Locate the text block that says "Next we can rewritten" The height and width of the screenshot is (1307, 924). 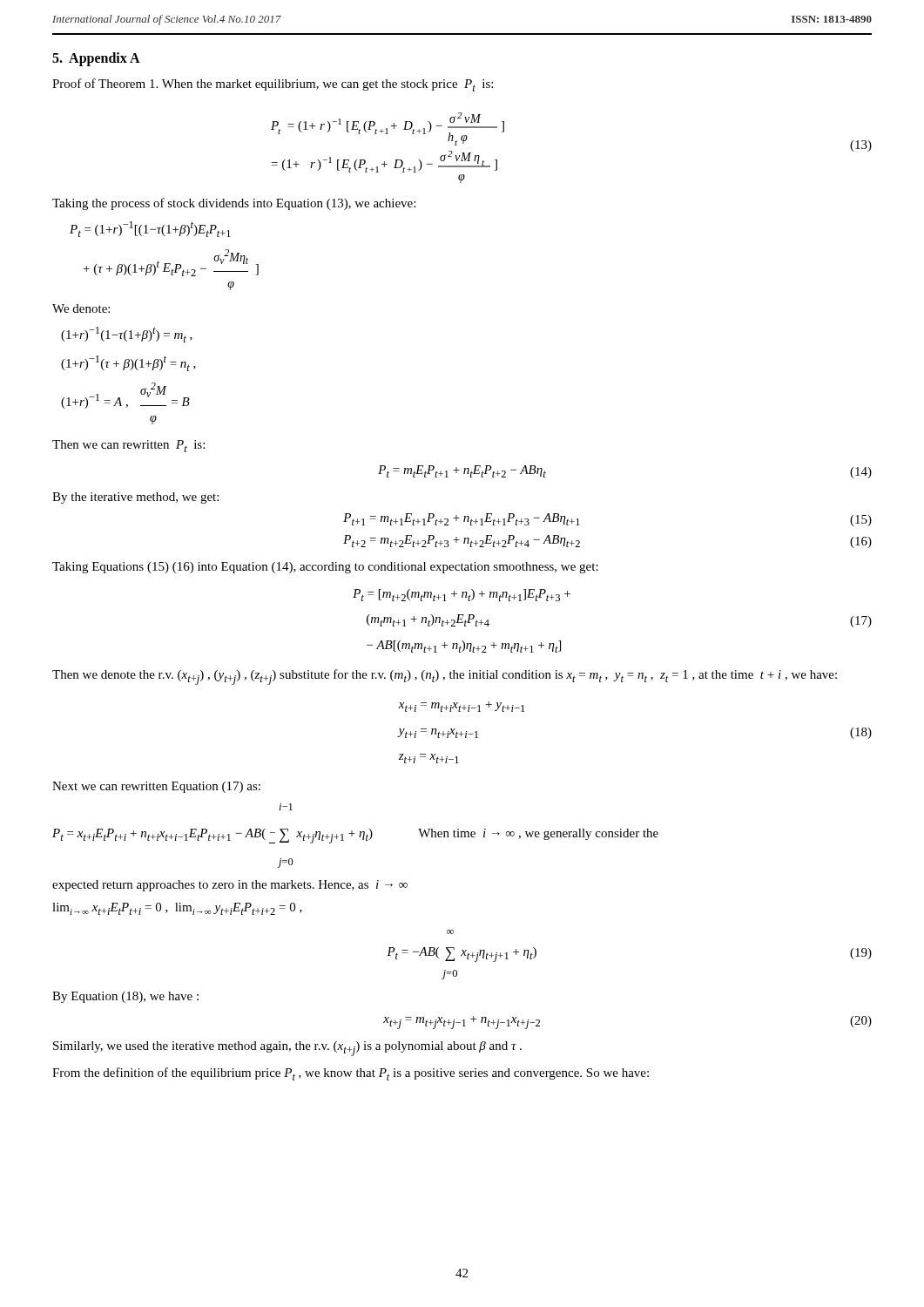(157, 786)
